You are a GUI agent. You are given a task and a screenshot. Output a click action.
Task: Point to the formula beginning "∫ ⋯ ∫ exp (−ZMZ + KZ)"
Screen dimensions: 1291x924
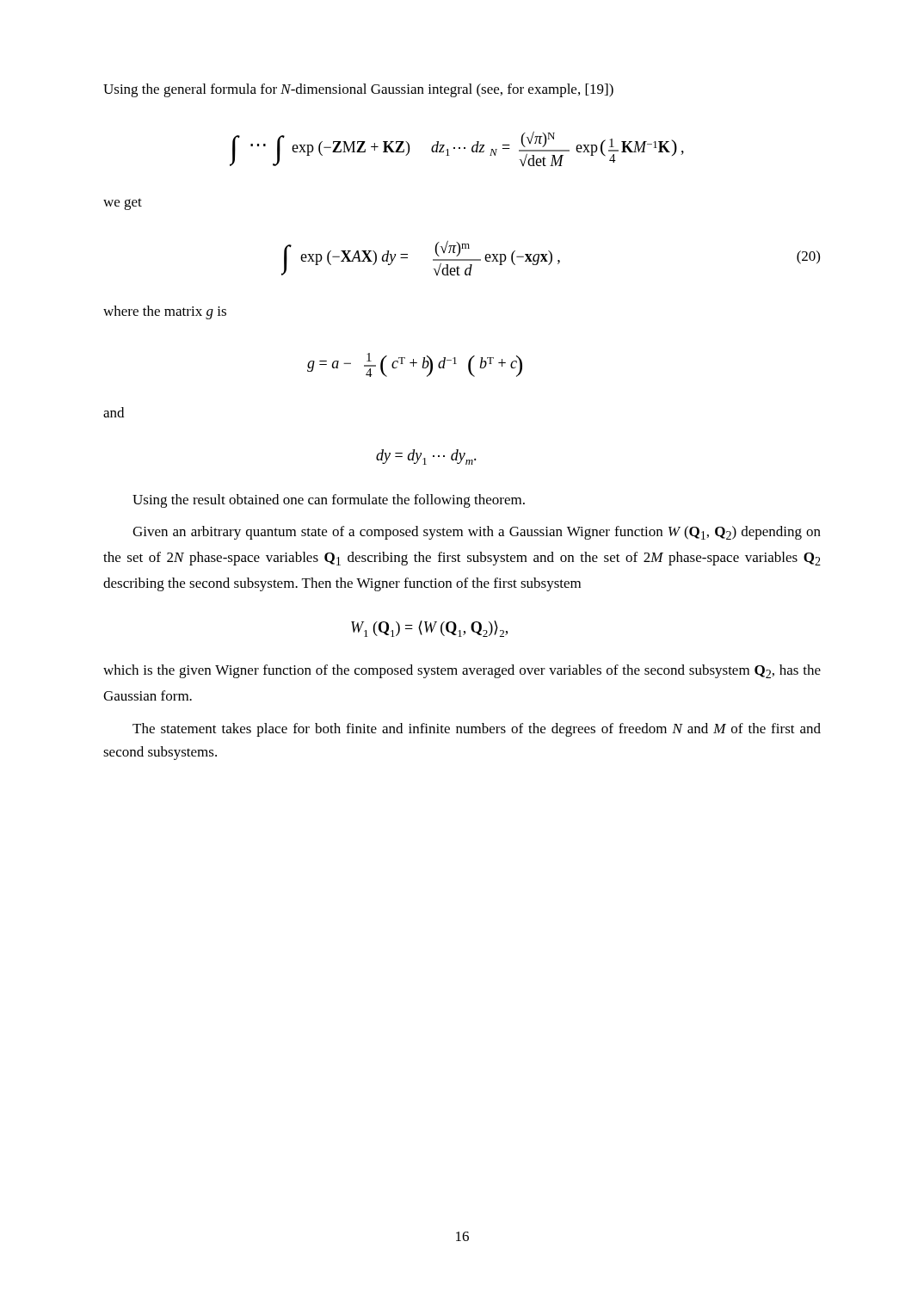click(462, 147)
